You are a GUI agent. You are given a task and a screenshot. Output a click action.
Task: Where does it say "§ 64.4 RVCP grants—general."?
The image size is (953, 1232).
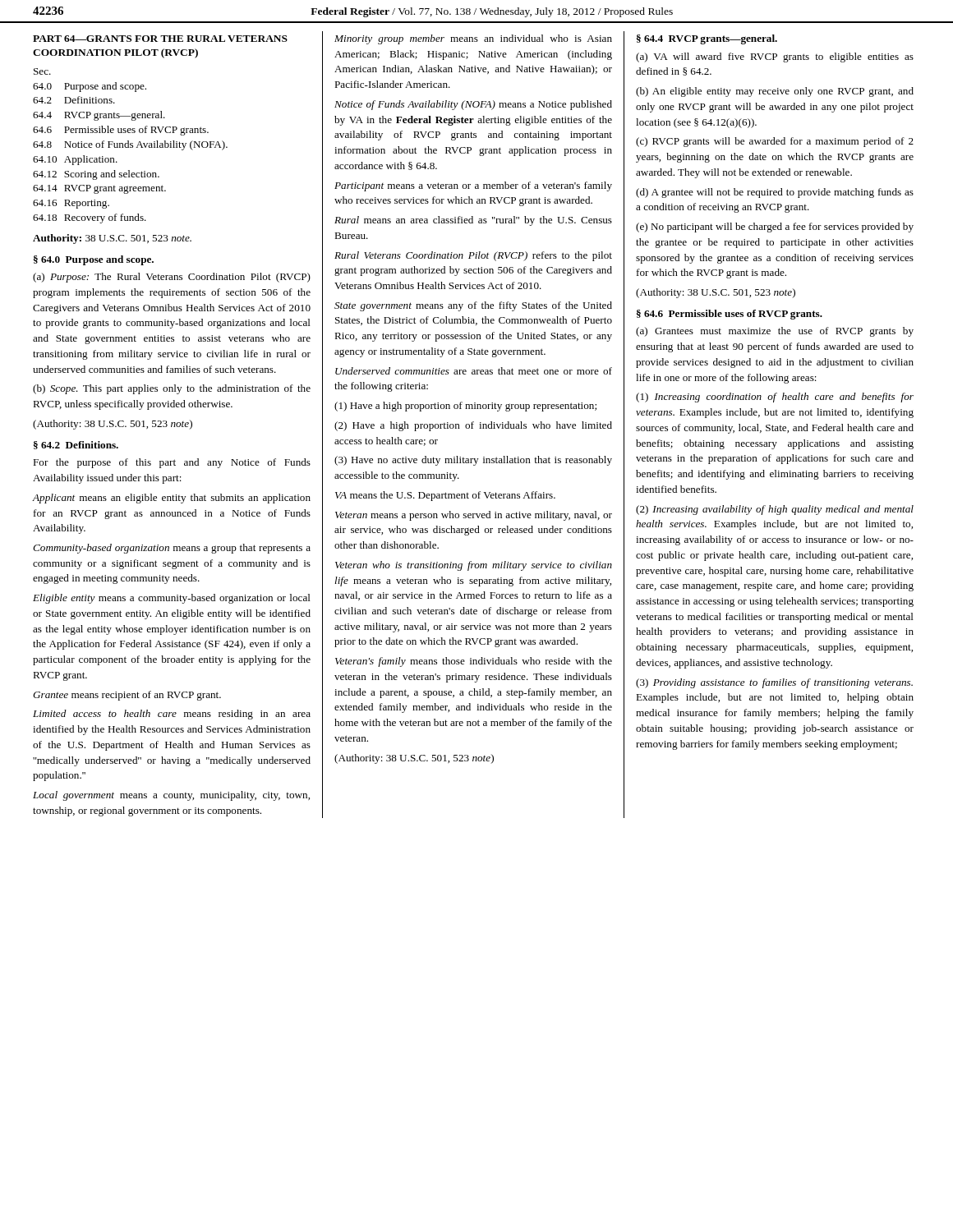point(707,38)
